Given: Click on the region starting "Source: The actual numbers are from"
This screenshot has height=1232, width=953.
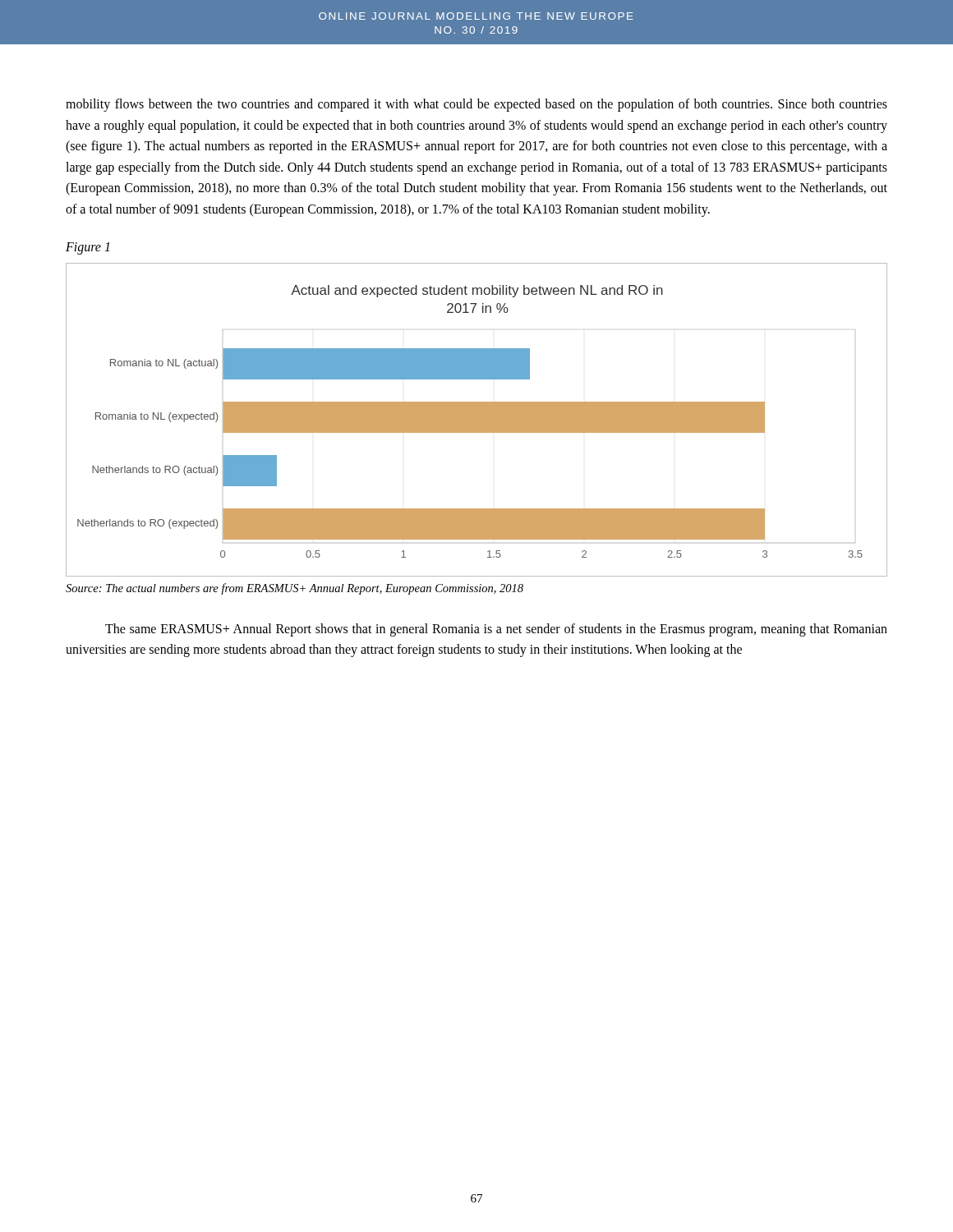Looking at the screenshot, I should [x=295, y=588].
